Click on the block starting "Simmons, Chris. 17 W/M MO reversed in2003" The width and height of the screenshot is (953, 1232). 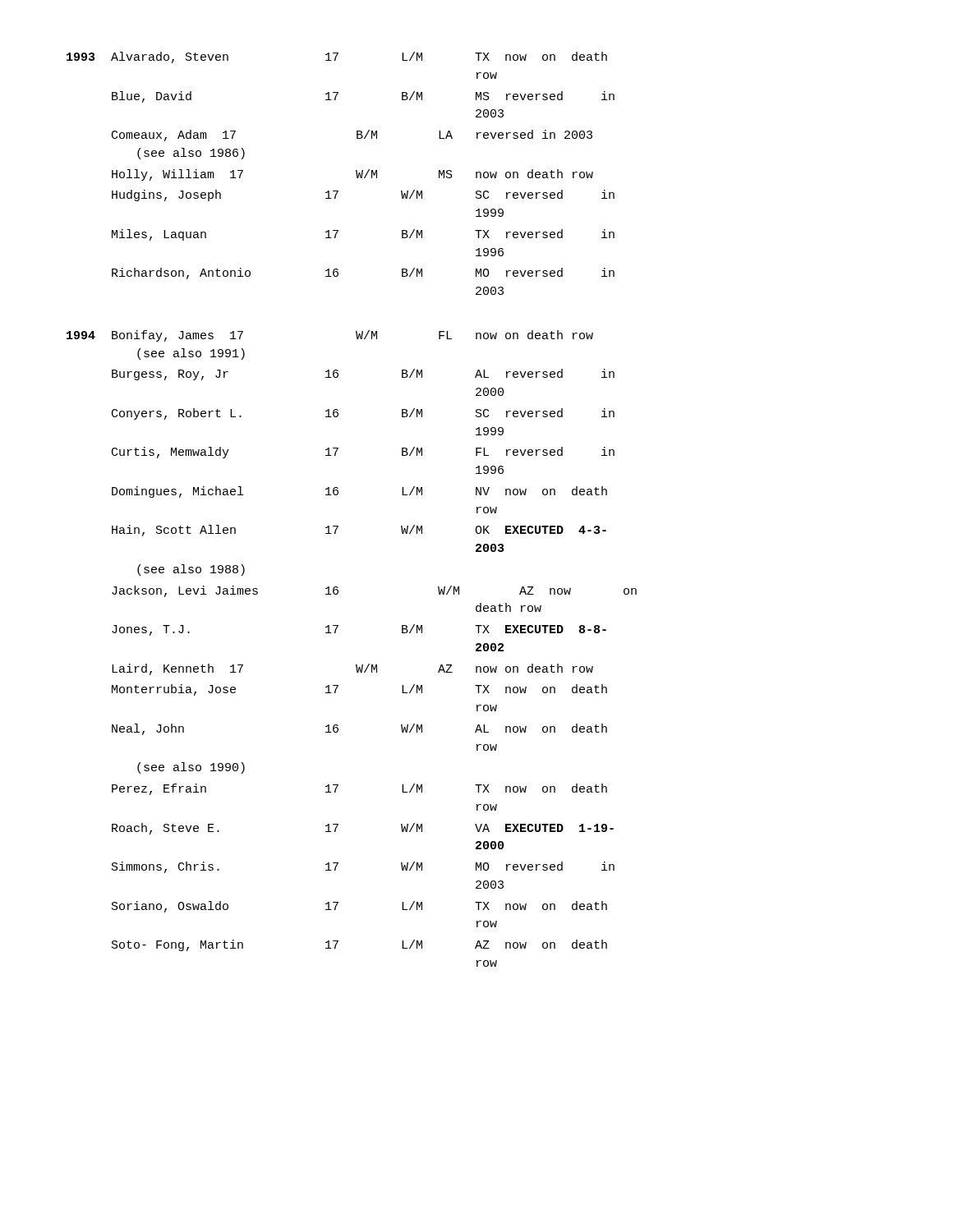(499, 877)
